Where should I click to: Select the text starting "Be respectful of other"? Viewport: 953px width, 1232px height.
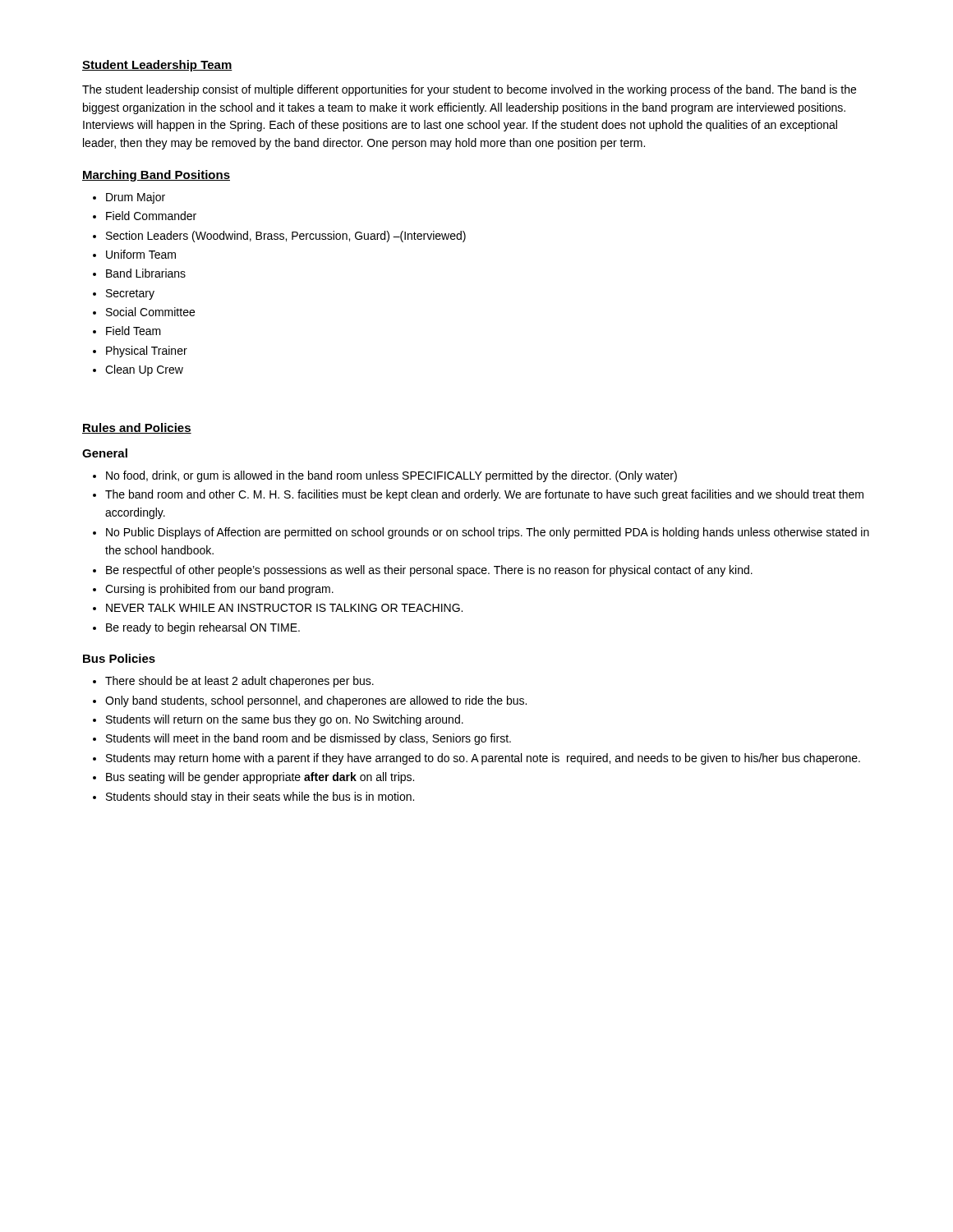coord(476,570)
